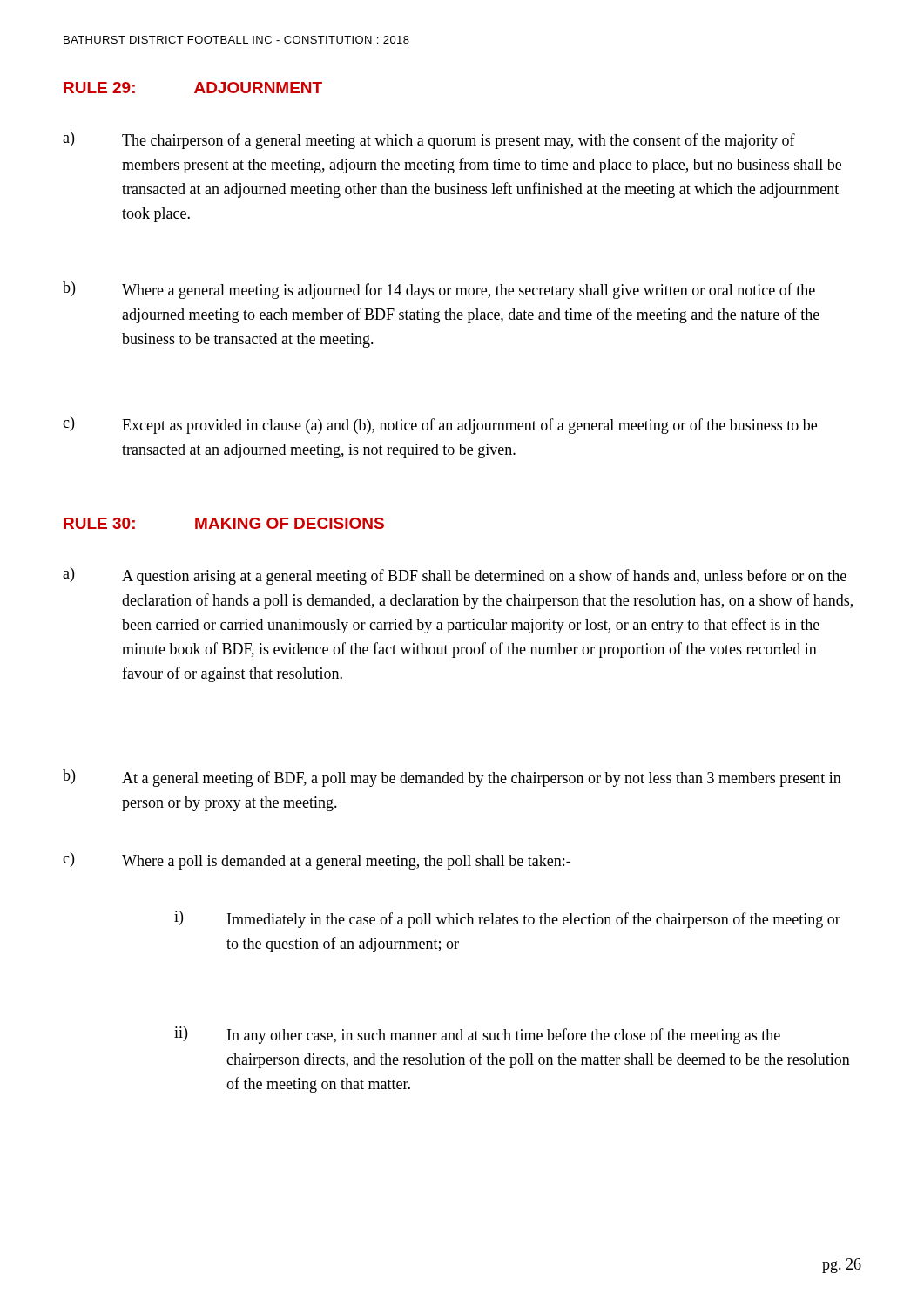
Task: Navigate to the region starting "c) Except as provided"
Action: pyautogui.click(x=459, y=438)
